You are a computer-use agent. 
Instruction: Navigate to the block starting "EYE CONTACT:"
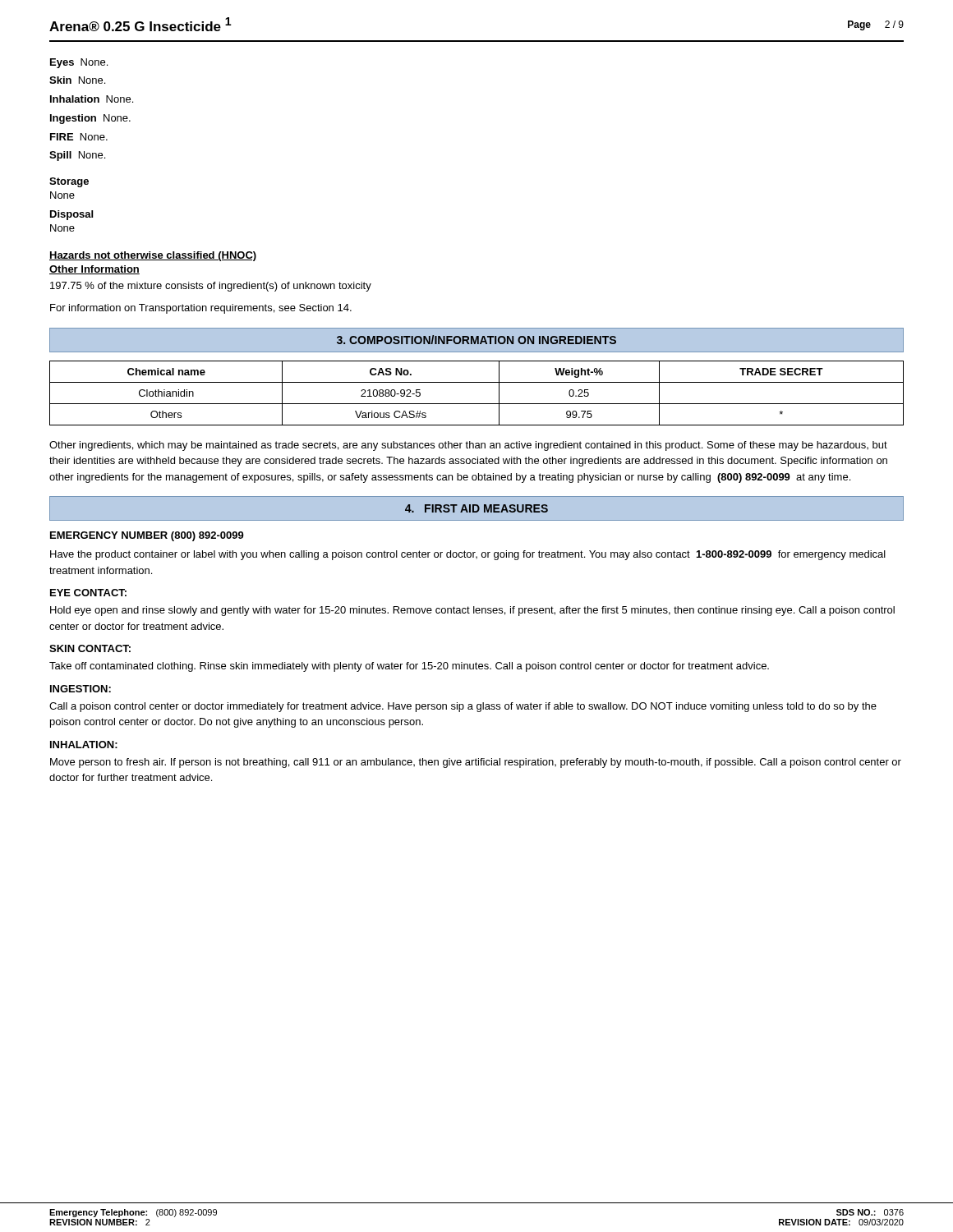pyautogui.click(x=88, y=593)
